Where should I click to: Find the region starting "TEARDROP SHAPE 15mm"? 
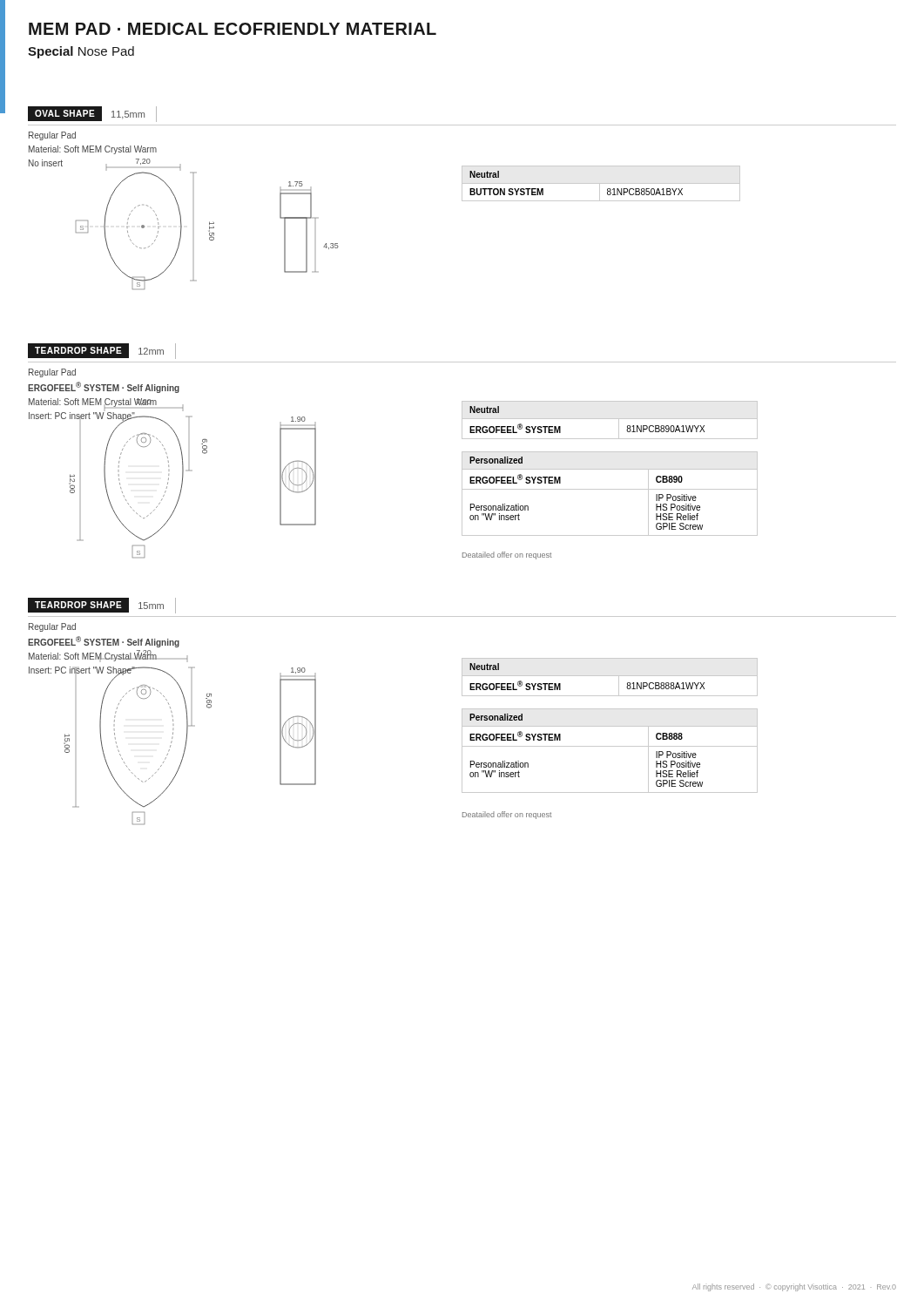click(102, 605)
